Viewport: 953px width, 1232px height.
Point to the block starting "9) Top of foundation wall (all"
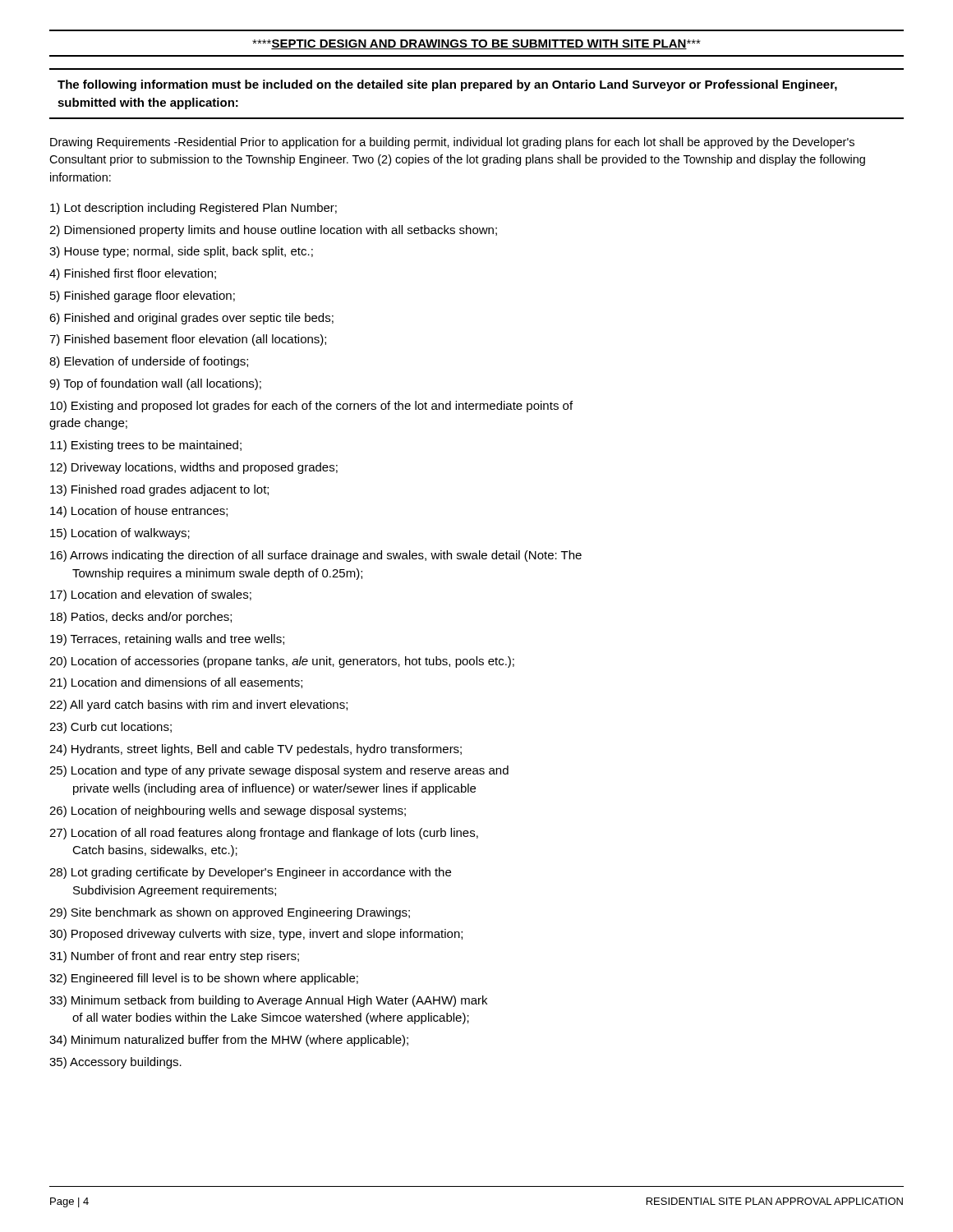tap(156, 383)
